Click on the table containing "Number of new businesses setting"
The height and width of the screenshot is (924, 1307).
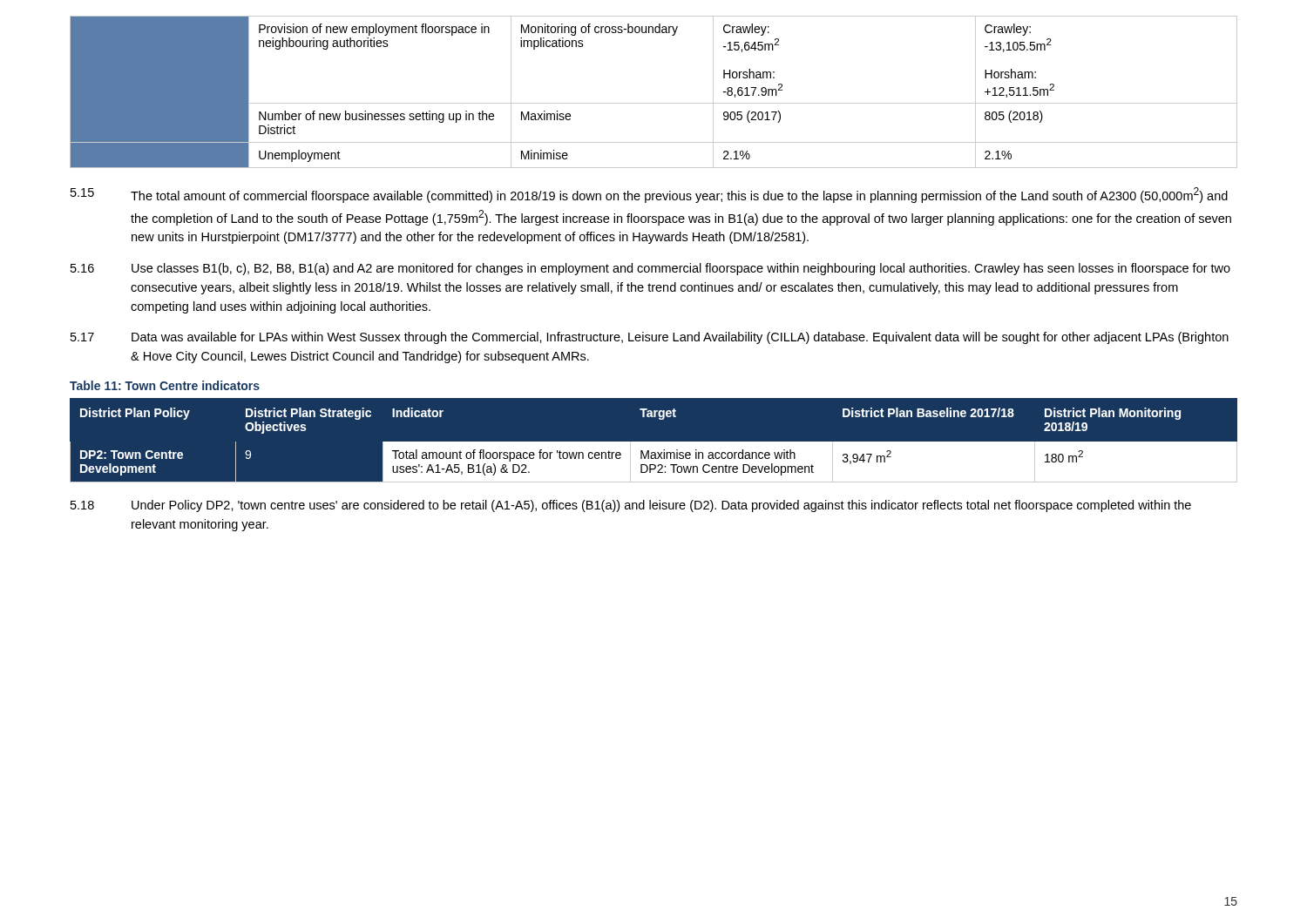pyautogui.click(x=654, y=92)
